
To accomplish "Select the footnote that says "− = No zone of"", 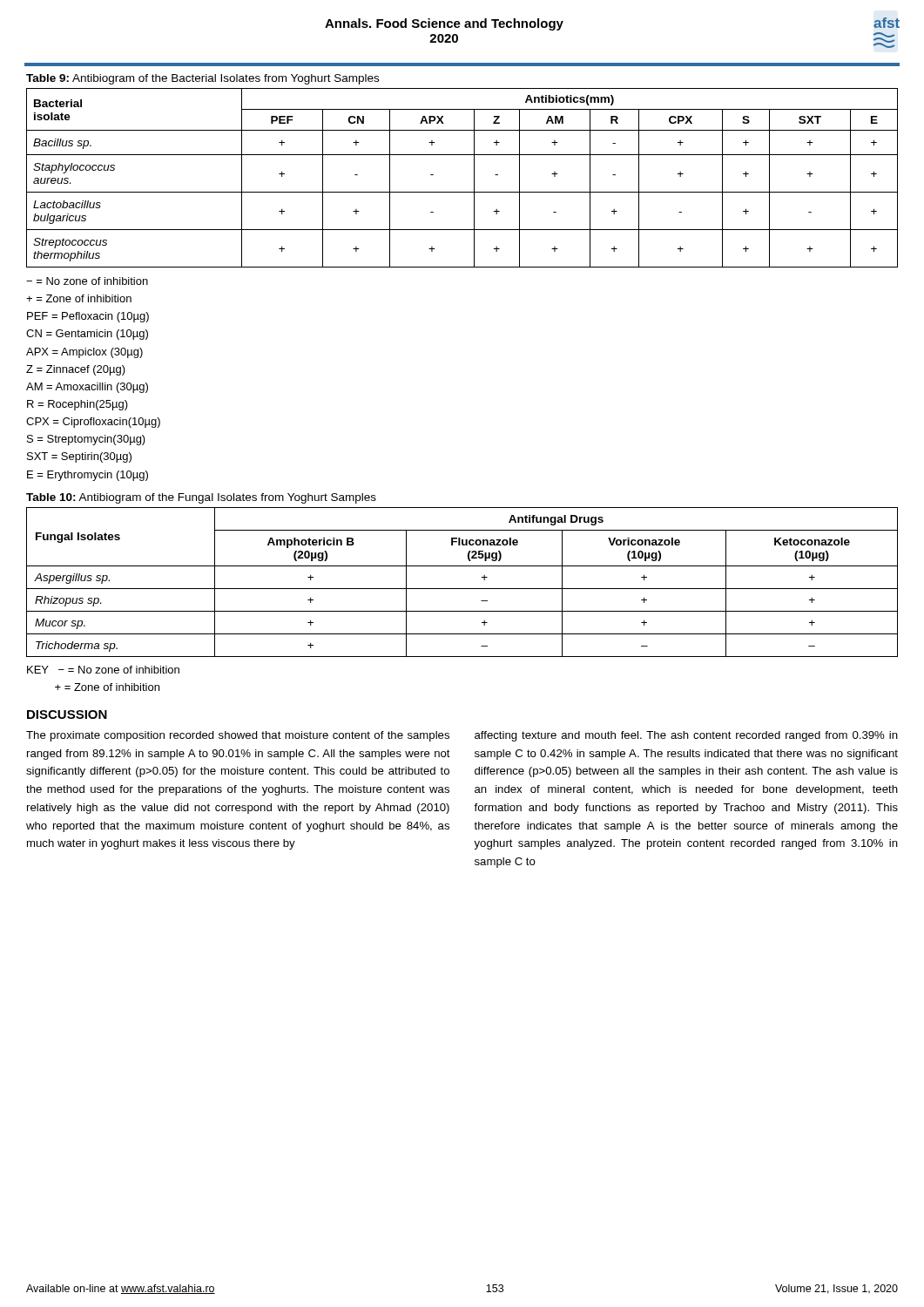I will tap(93, 378).
